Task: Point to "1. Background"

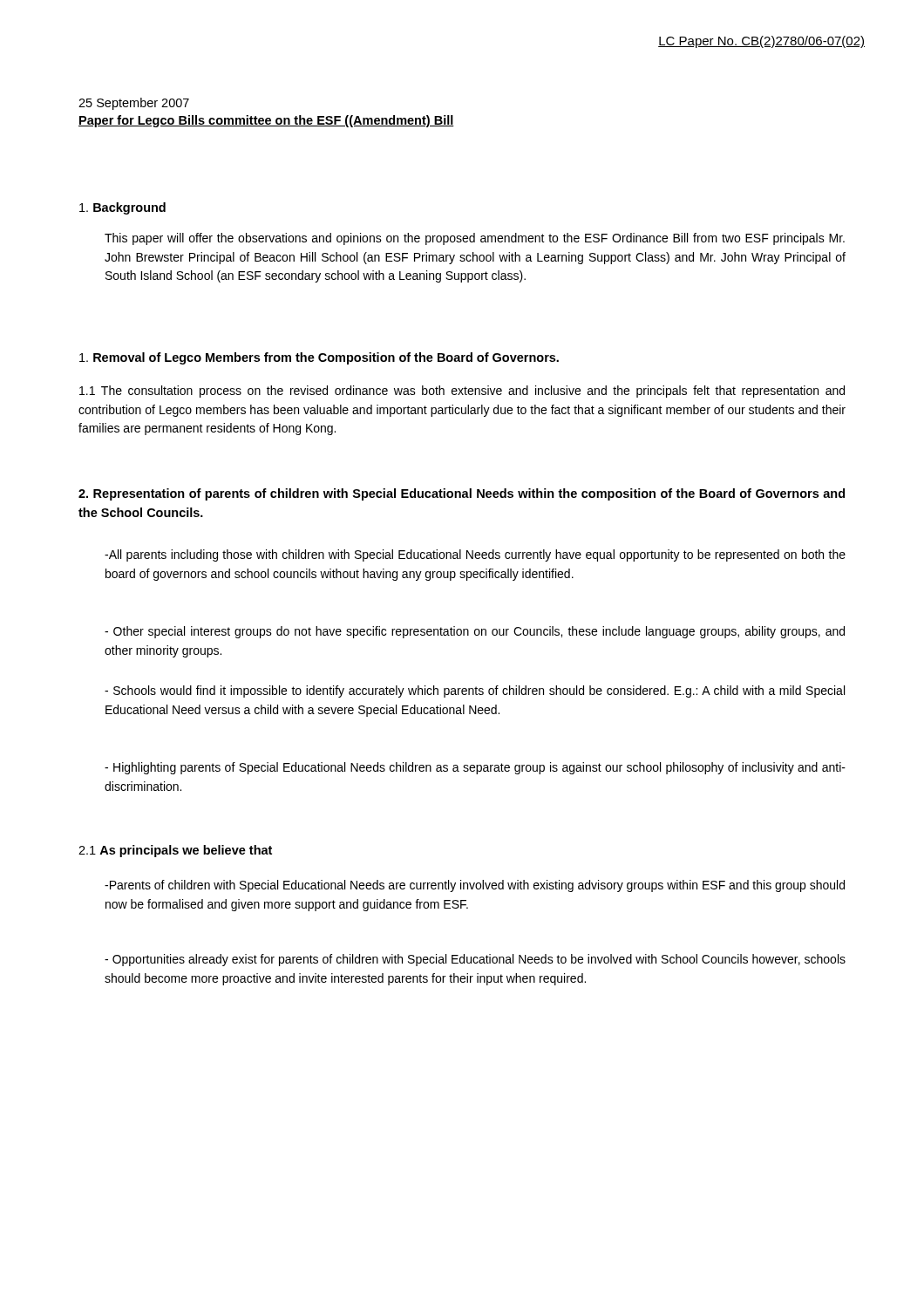Action: 122,208
